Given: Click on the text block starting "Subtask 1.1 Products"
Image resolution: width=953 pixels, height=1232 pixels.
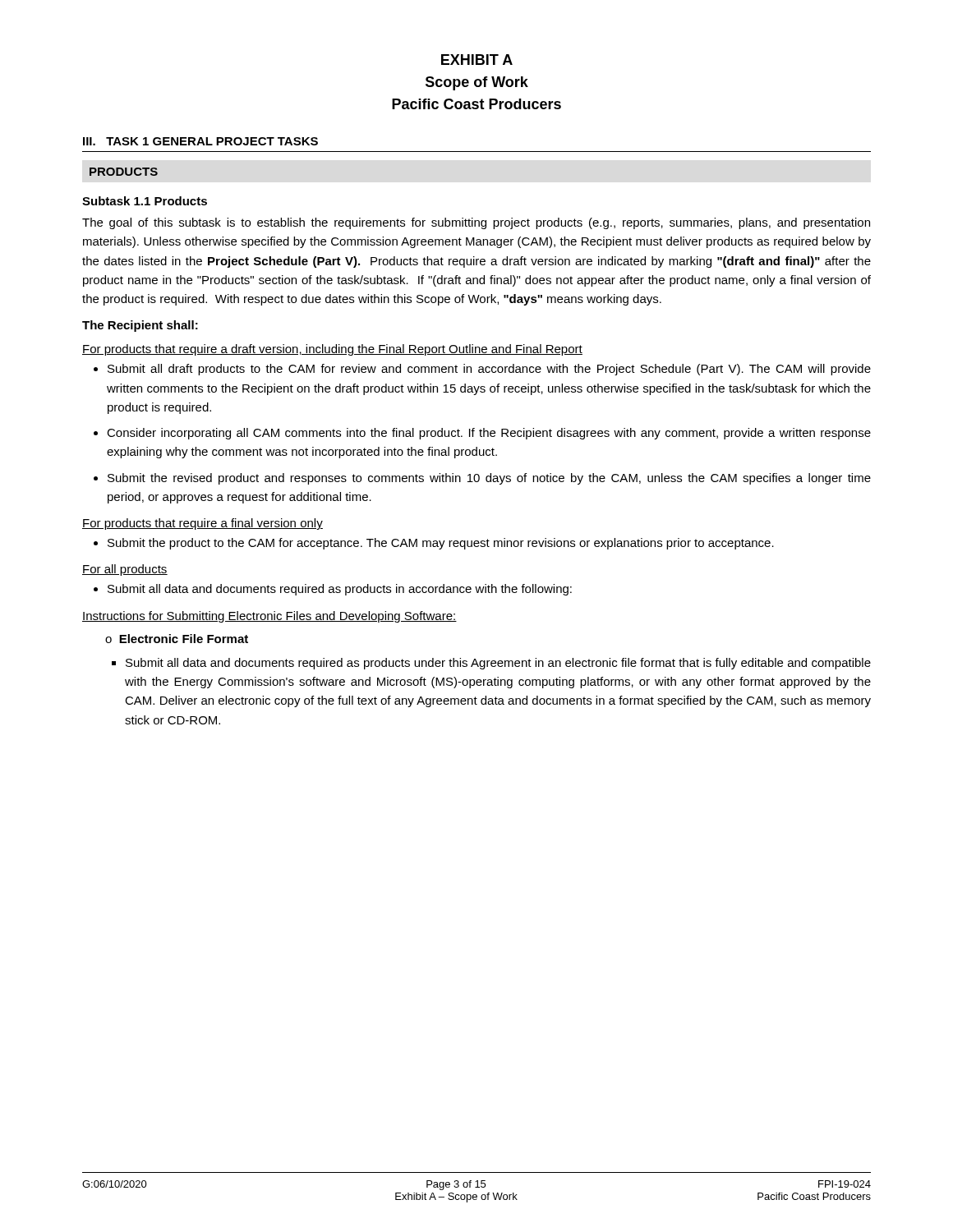Looking at the screenshot, I should pyautogui.click(x=145, y=201).
